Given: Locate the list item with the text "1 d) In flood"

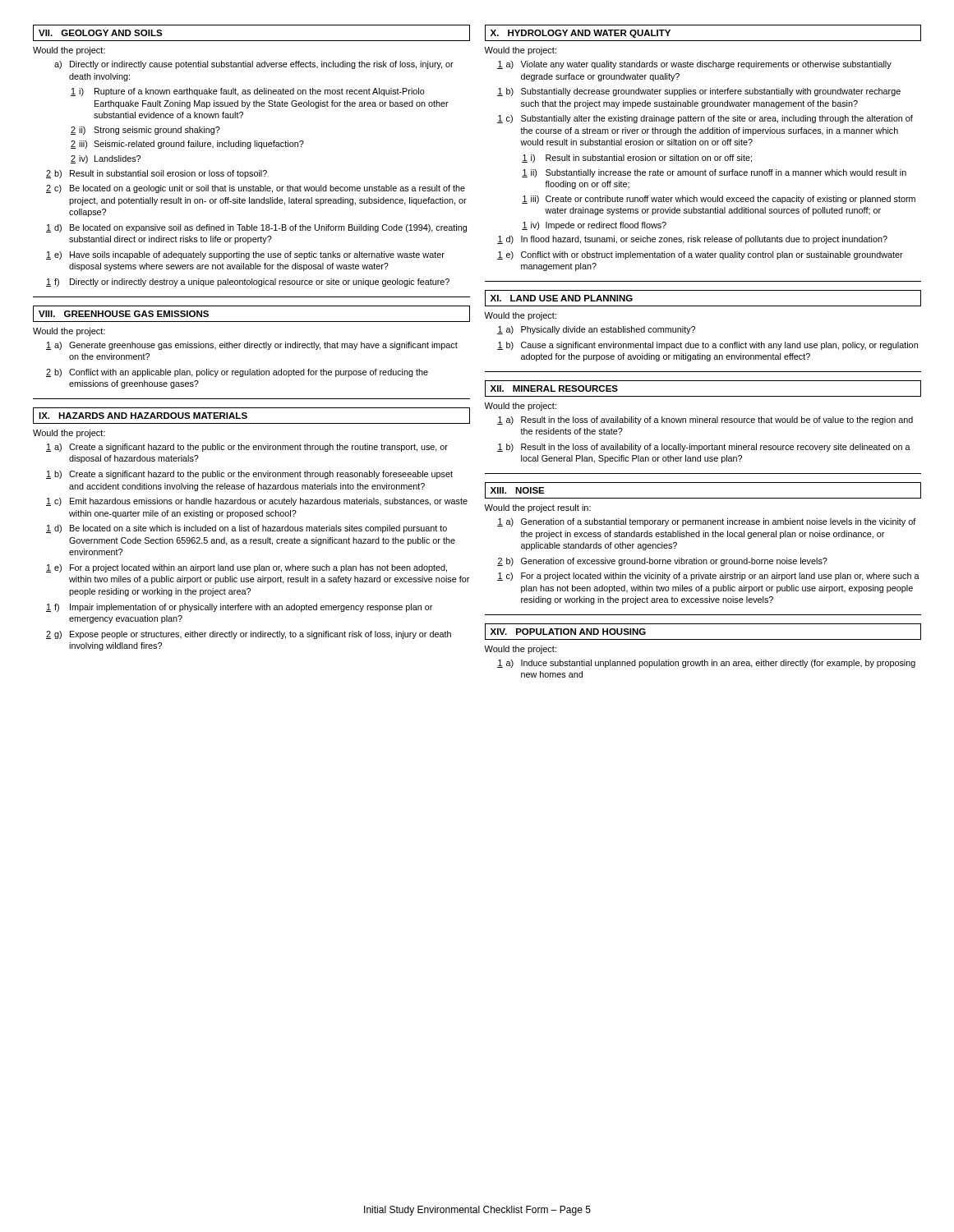Looking at the screenshot, I should pyautogui.click(x=703, y=239).
